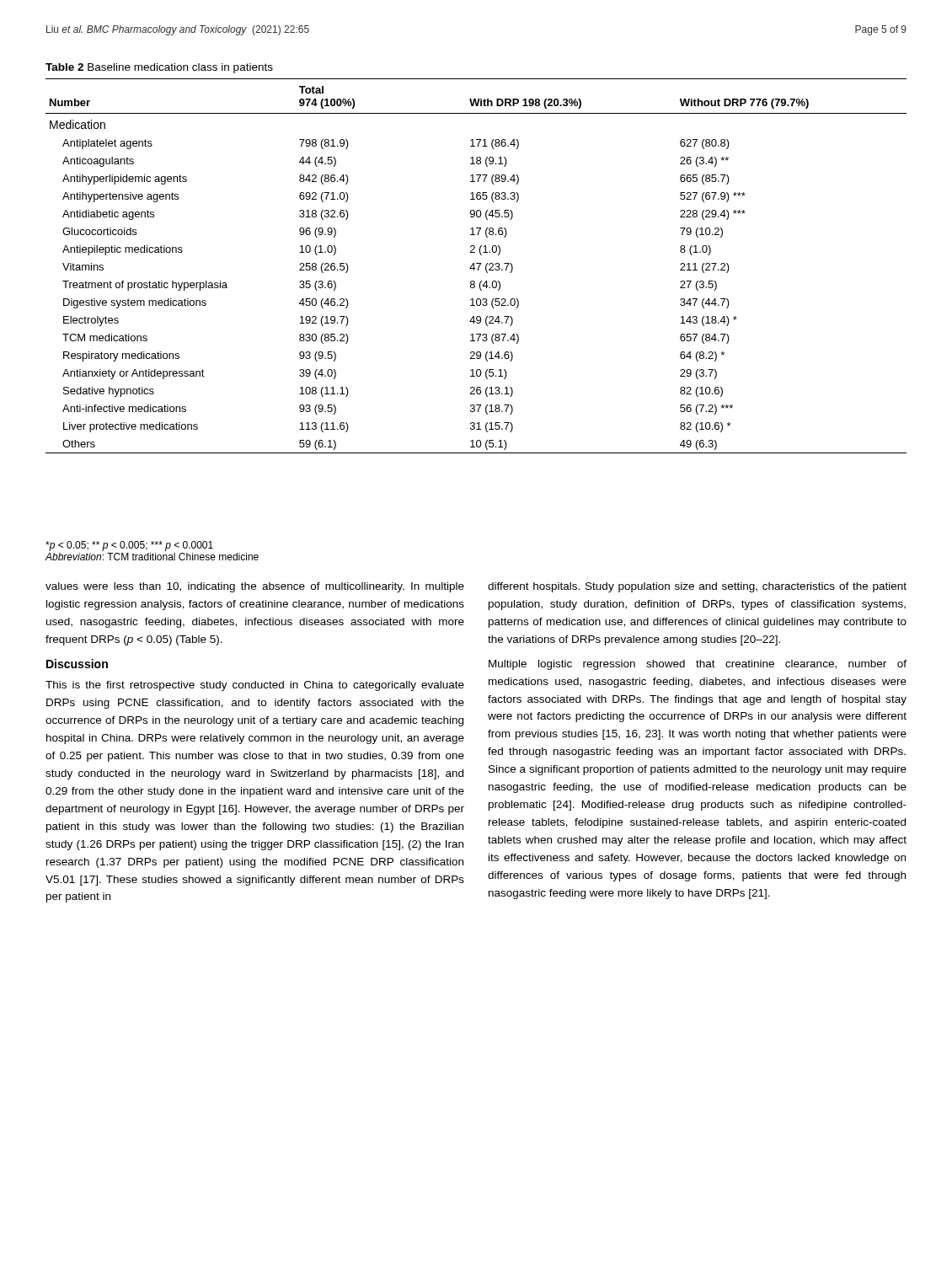Click on the text block containing "This is the"

click(x=255, y=792)
